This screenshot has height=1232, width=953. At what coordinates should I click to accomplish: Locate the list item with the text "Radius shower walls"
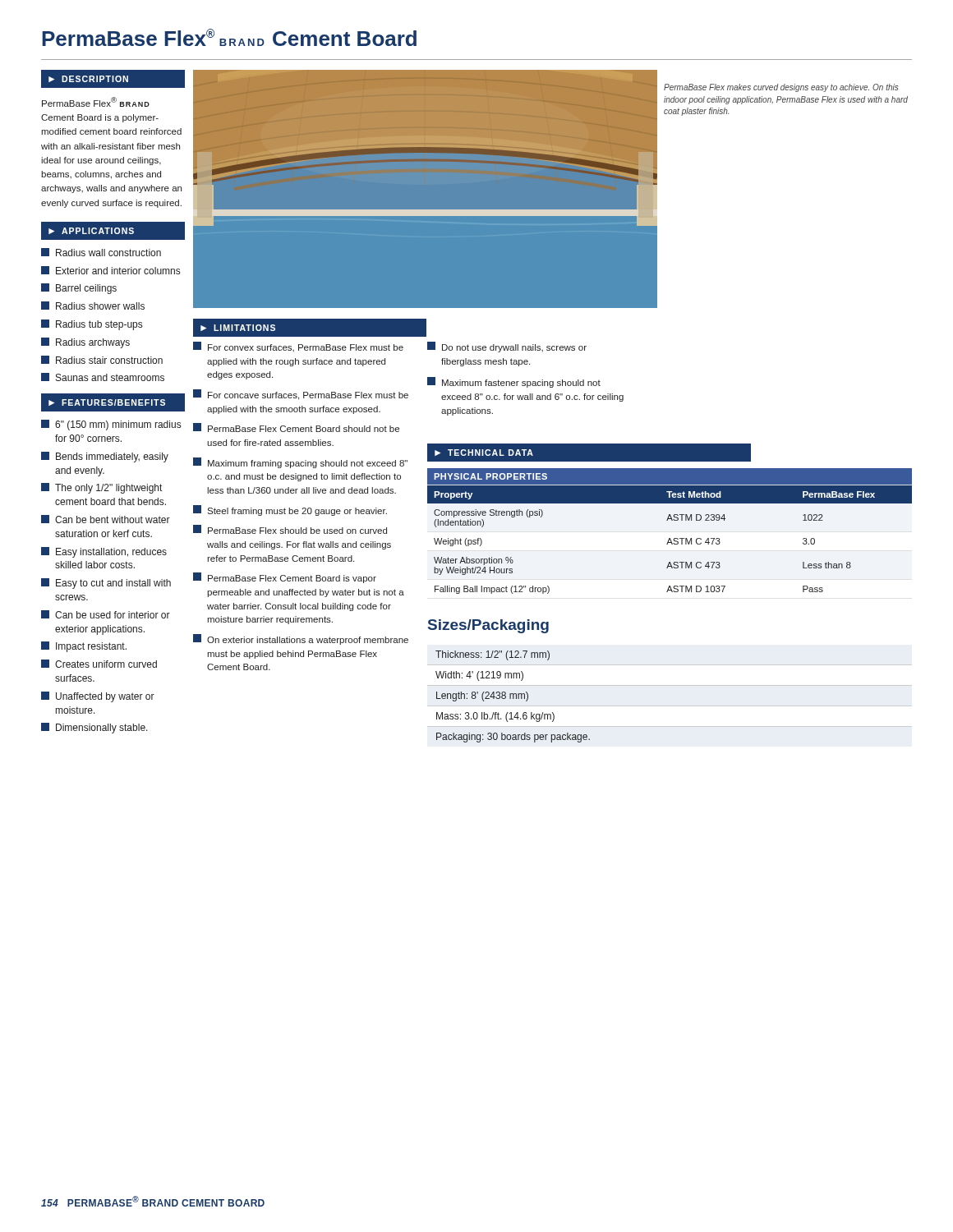point(93,307)
